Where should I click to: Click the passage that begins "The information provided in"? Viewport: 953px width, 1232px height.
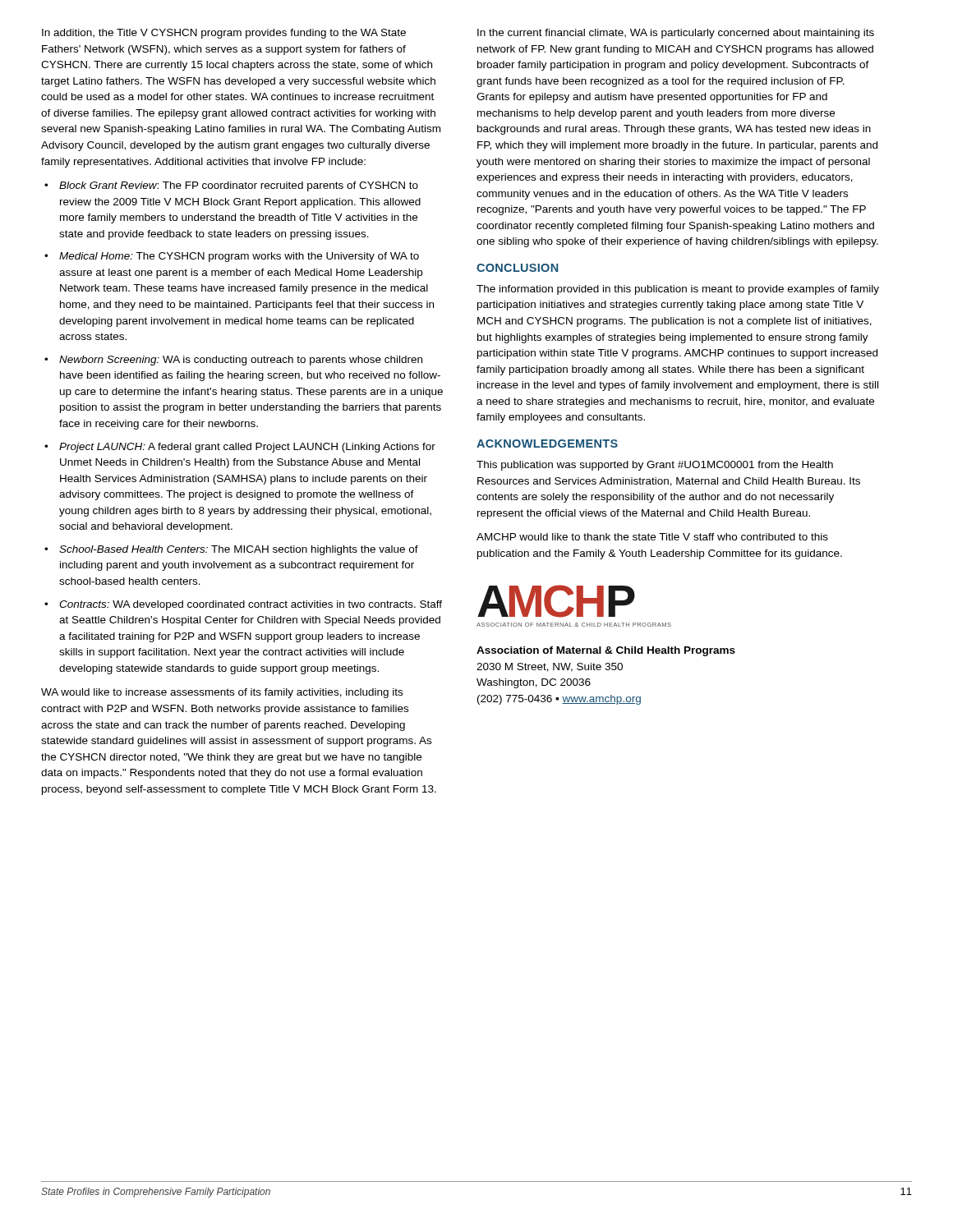(x=678, y=353)
